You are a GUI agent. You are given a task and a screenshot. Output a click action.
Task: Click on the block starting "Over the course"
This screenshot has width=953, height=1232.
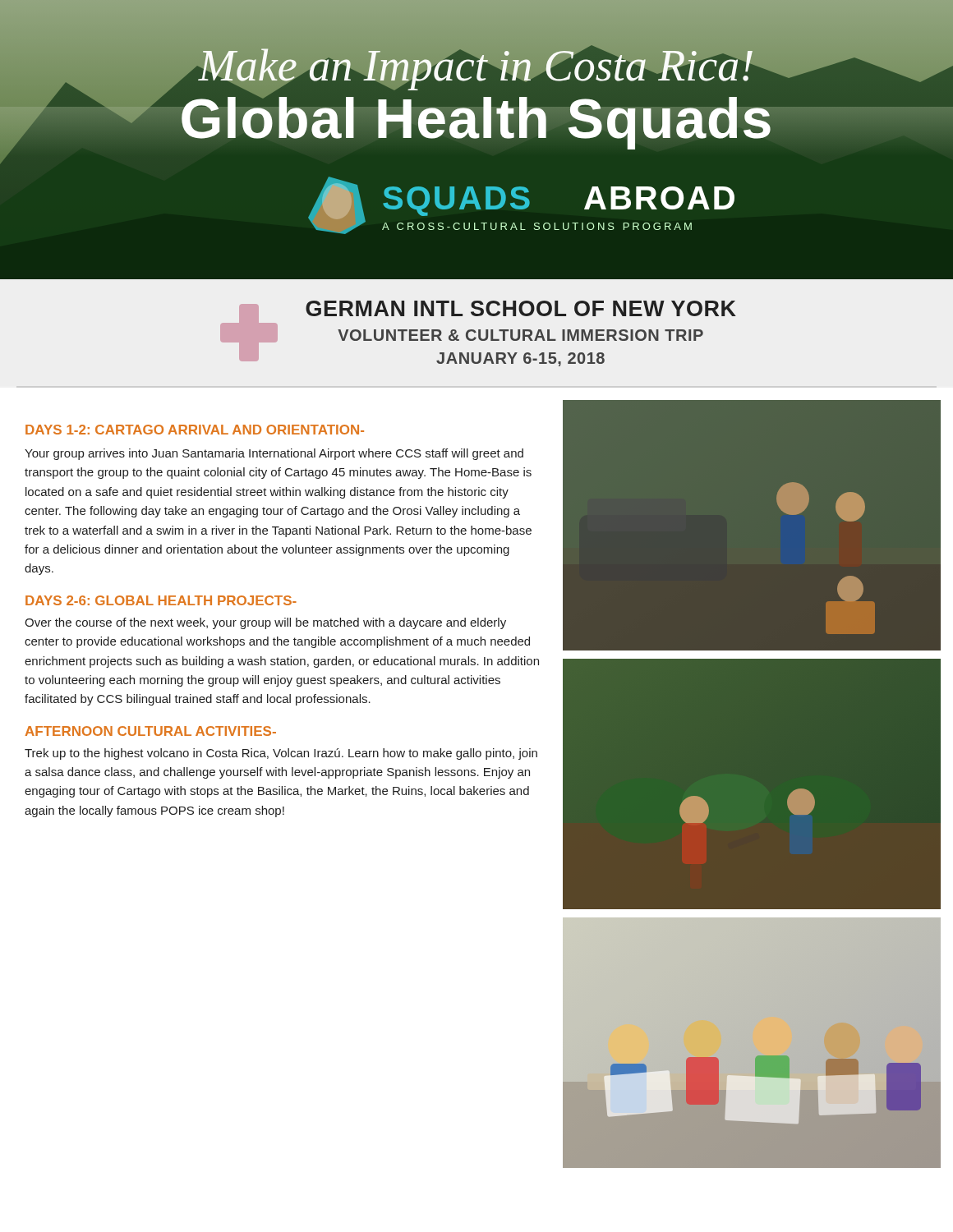tap(282, 660)
